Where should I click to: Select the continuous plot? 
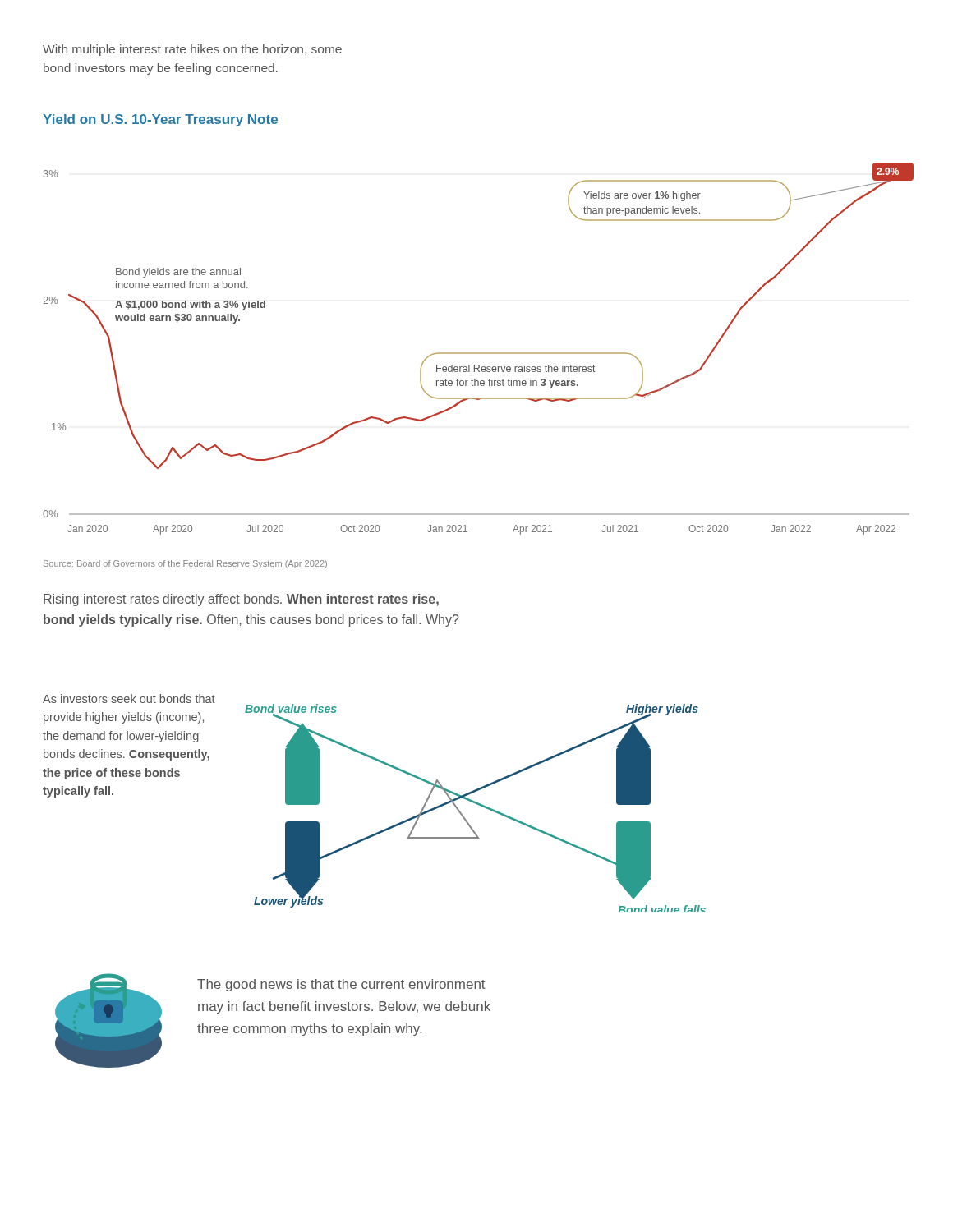[x=478, y=345]
